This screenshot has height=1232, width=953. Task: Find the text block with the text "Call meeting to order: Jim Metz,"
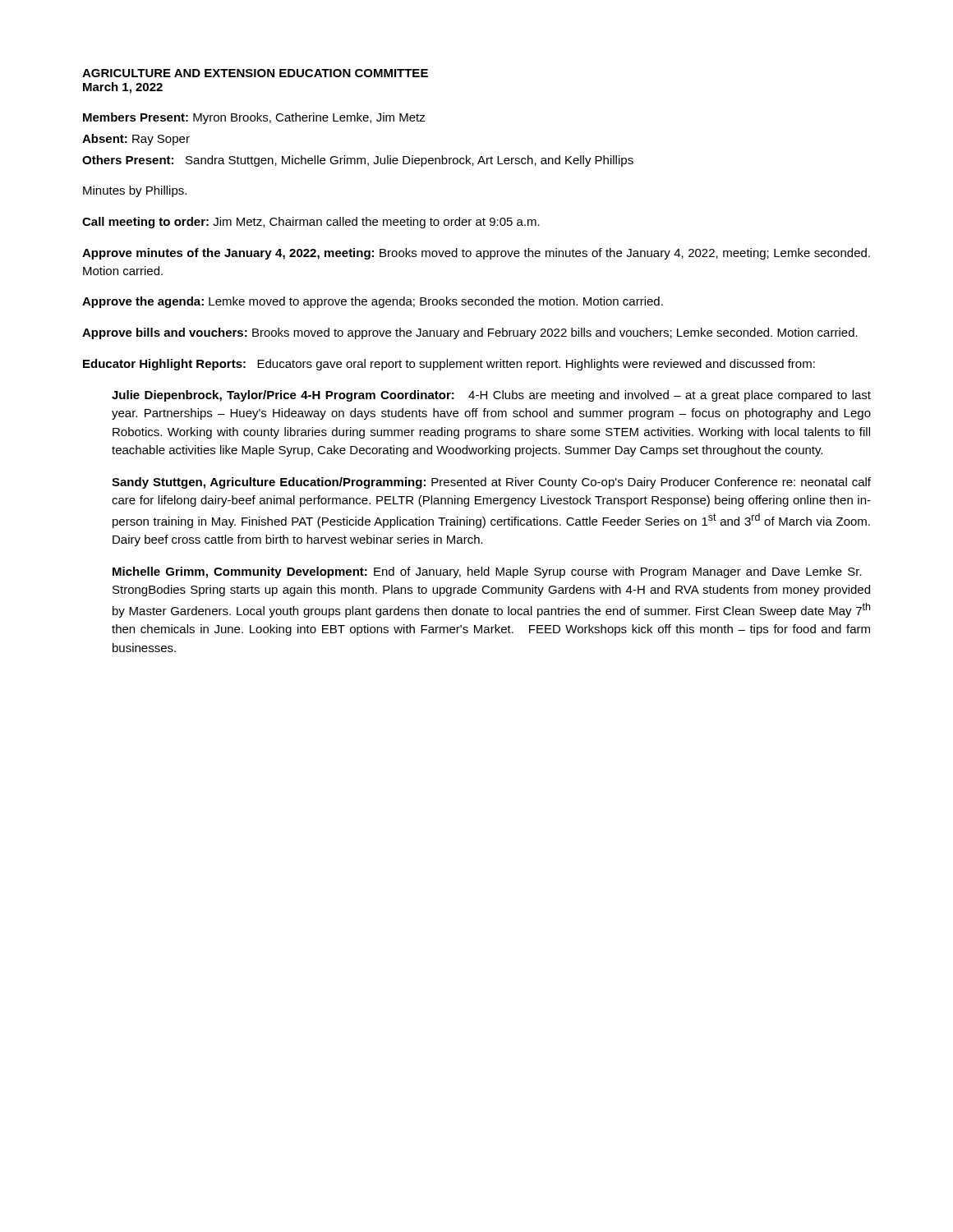(x=311, y=221)
